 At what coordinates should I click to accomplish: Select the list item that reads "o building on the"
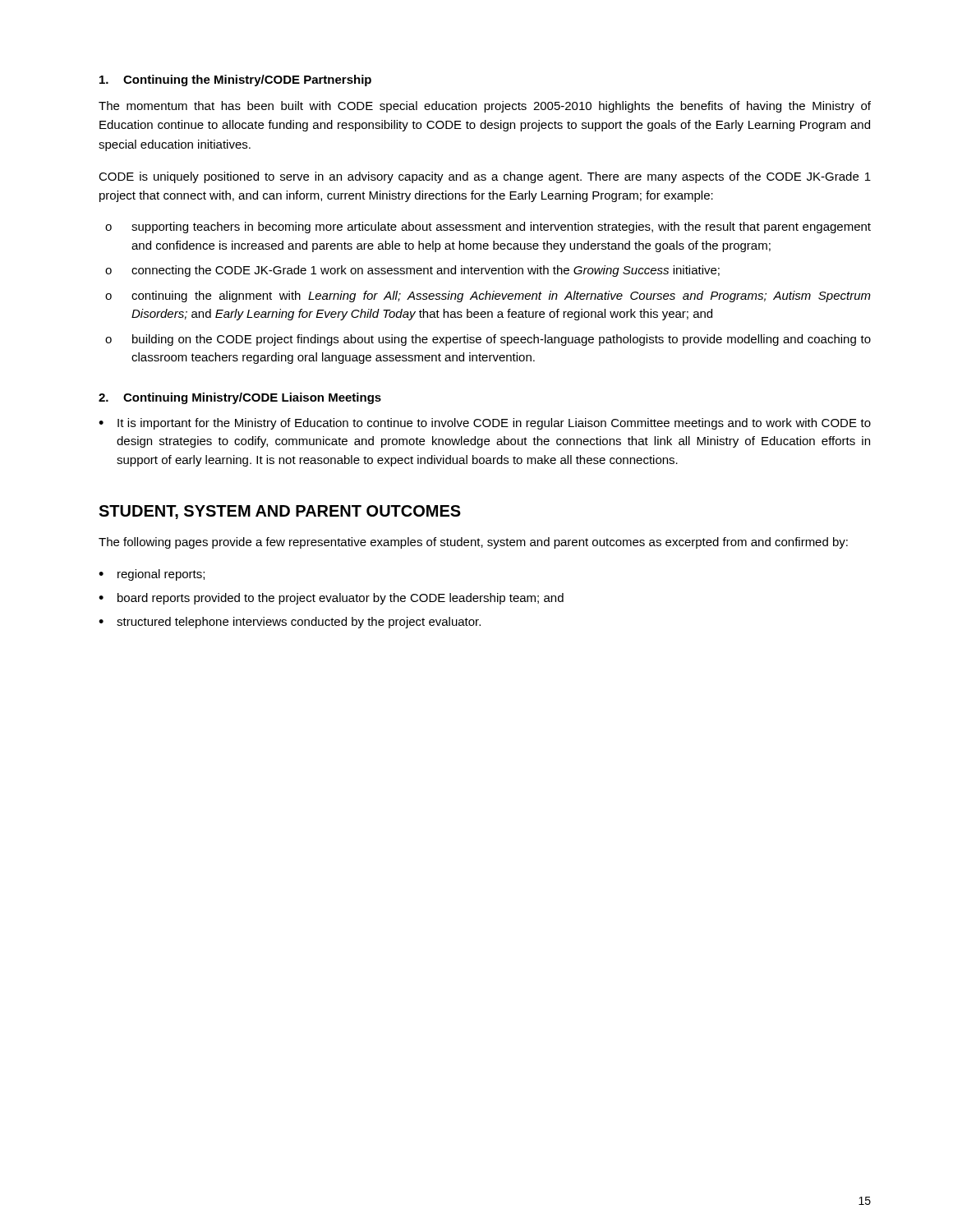(x=485, y=348)
